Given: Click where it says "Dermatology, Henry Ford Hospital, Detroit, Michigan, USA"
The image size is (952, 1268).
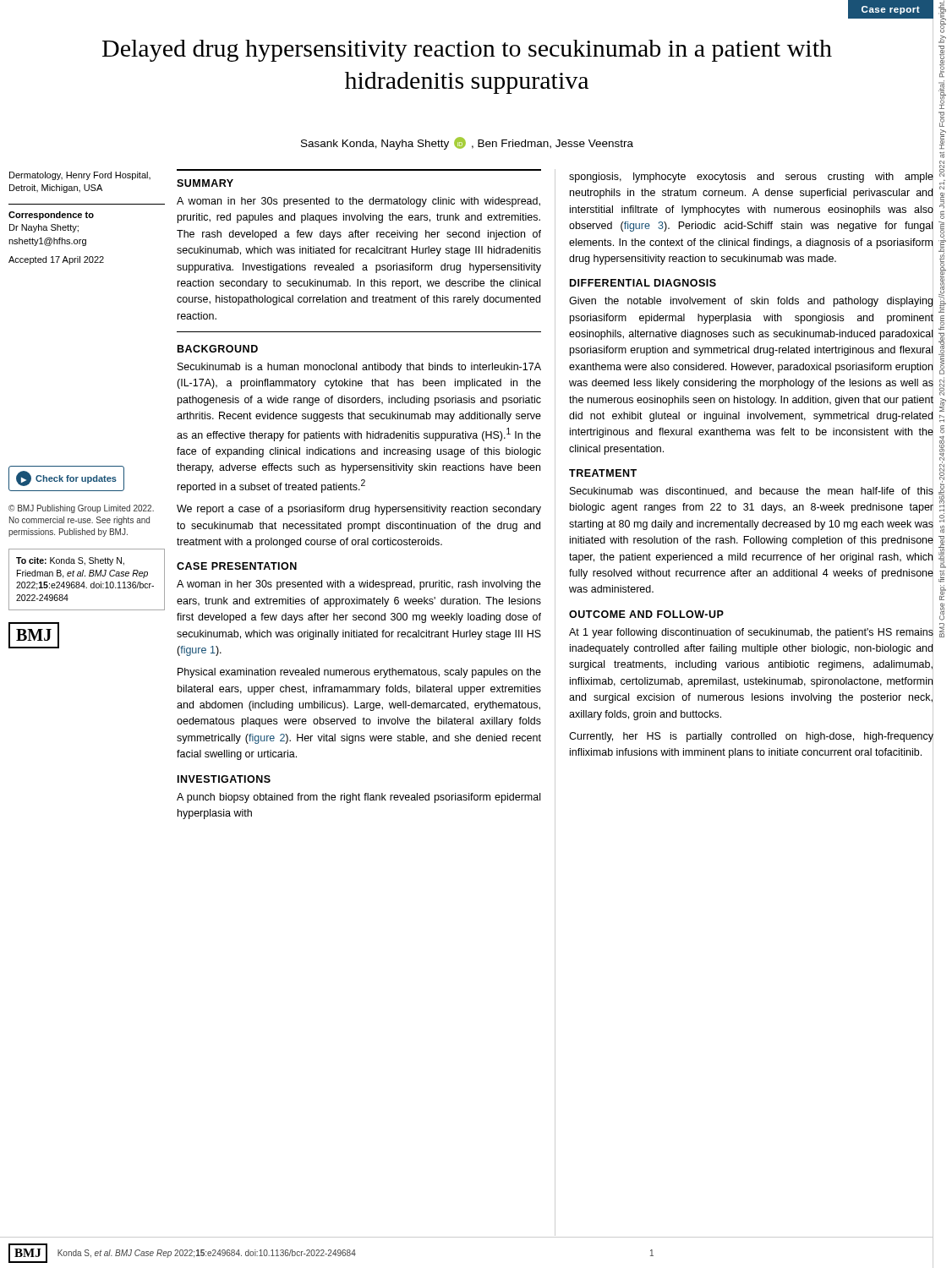Looking at the screenshot, I should click(80, 182).
